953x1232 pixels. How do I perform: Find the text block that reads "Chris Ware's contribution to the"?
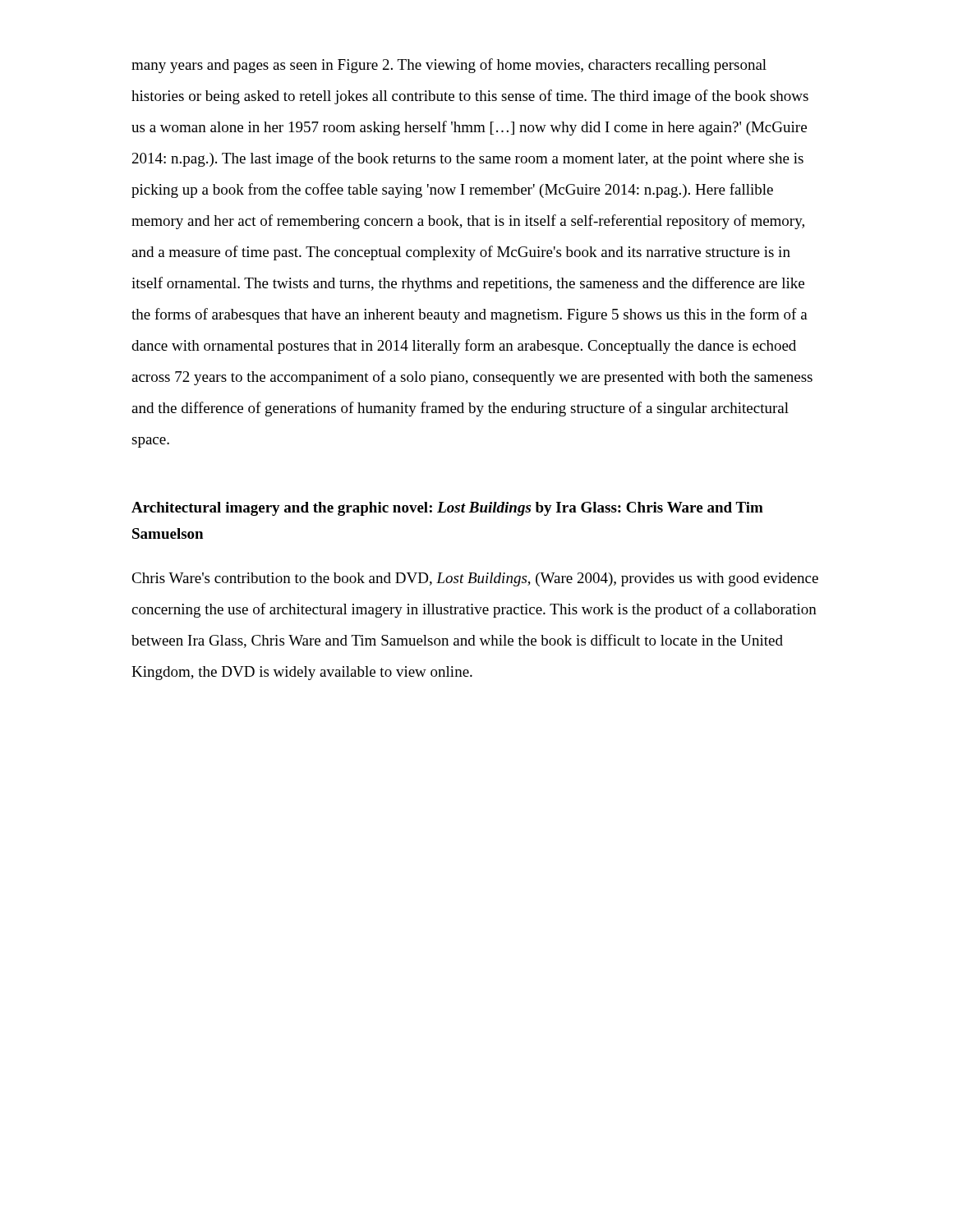click(x=475, y=624)
